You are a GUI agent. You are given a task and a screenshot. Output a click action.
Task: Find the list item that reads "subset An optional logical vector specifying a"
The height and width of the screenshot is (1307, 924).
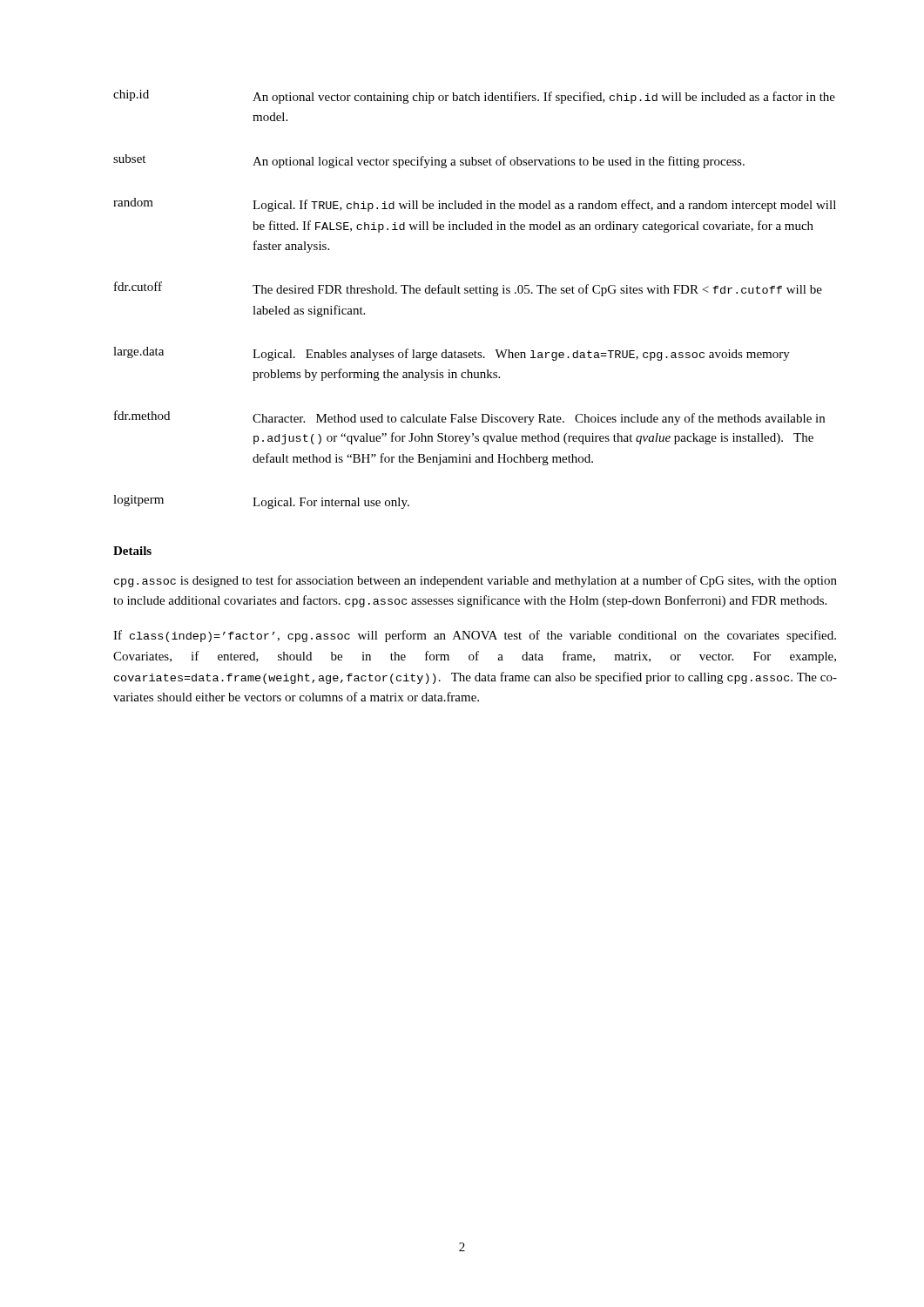tap(475, 161)
